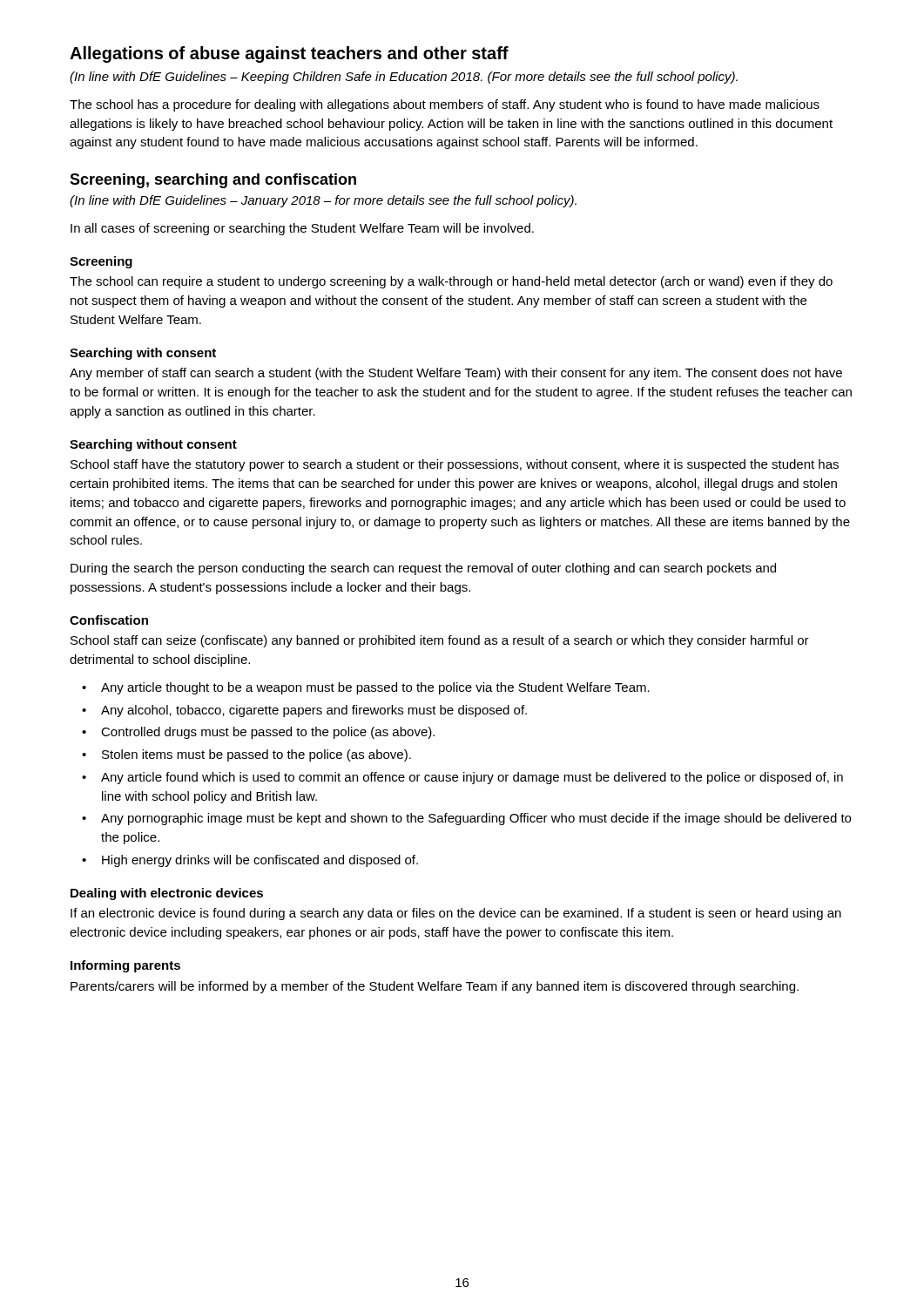Click the passage that begins "•Any pornographic image must be"

pos(468,828)
